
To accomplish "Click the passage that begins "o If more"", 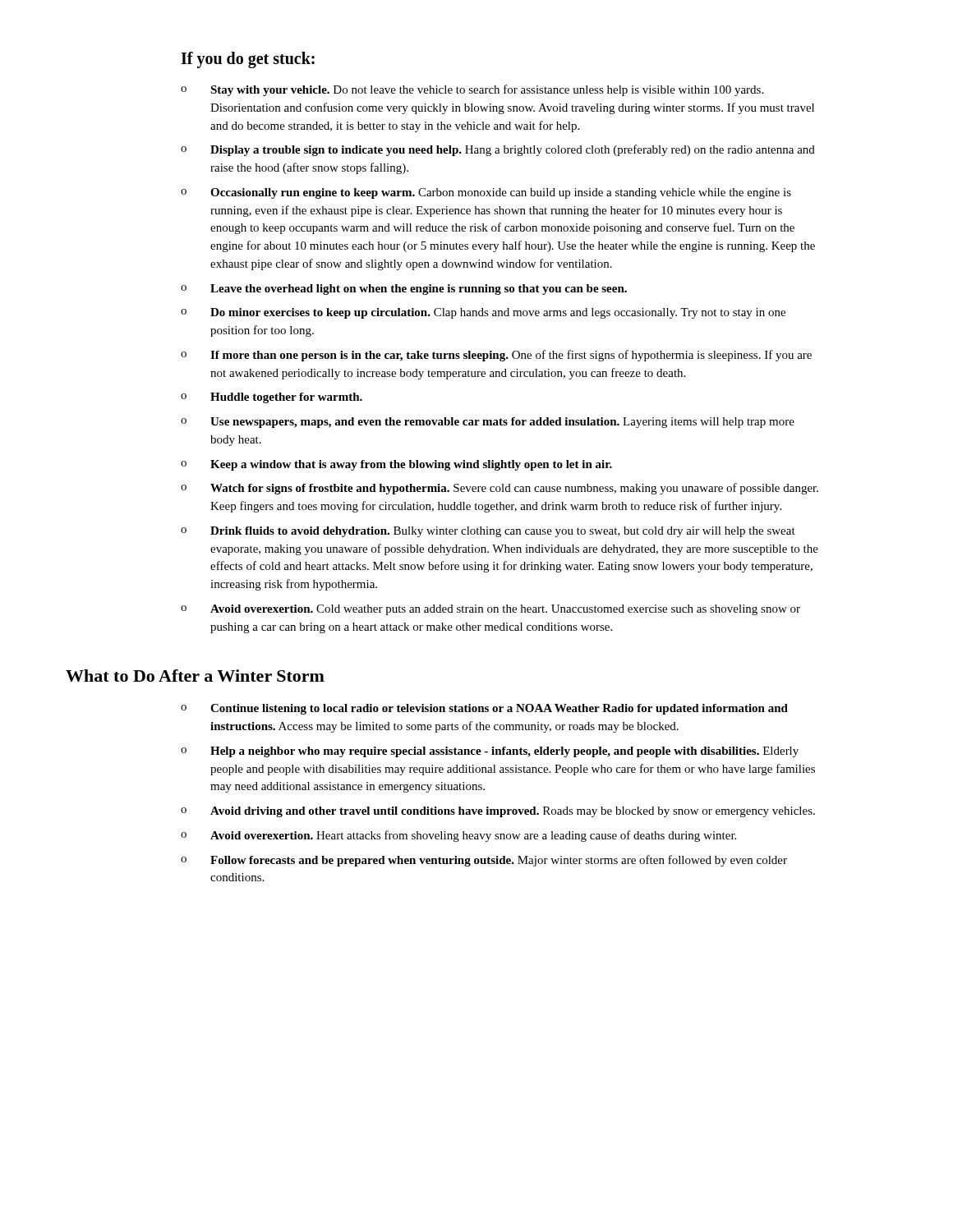I will tap(501, 364).
